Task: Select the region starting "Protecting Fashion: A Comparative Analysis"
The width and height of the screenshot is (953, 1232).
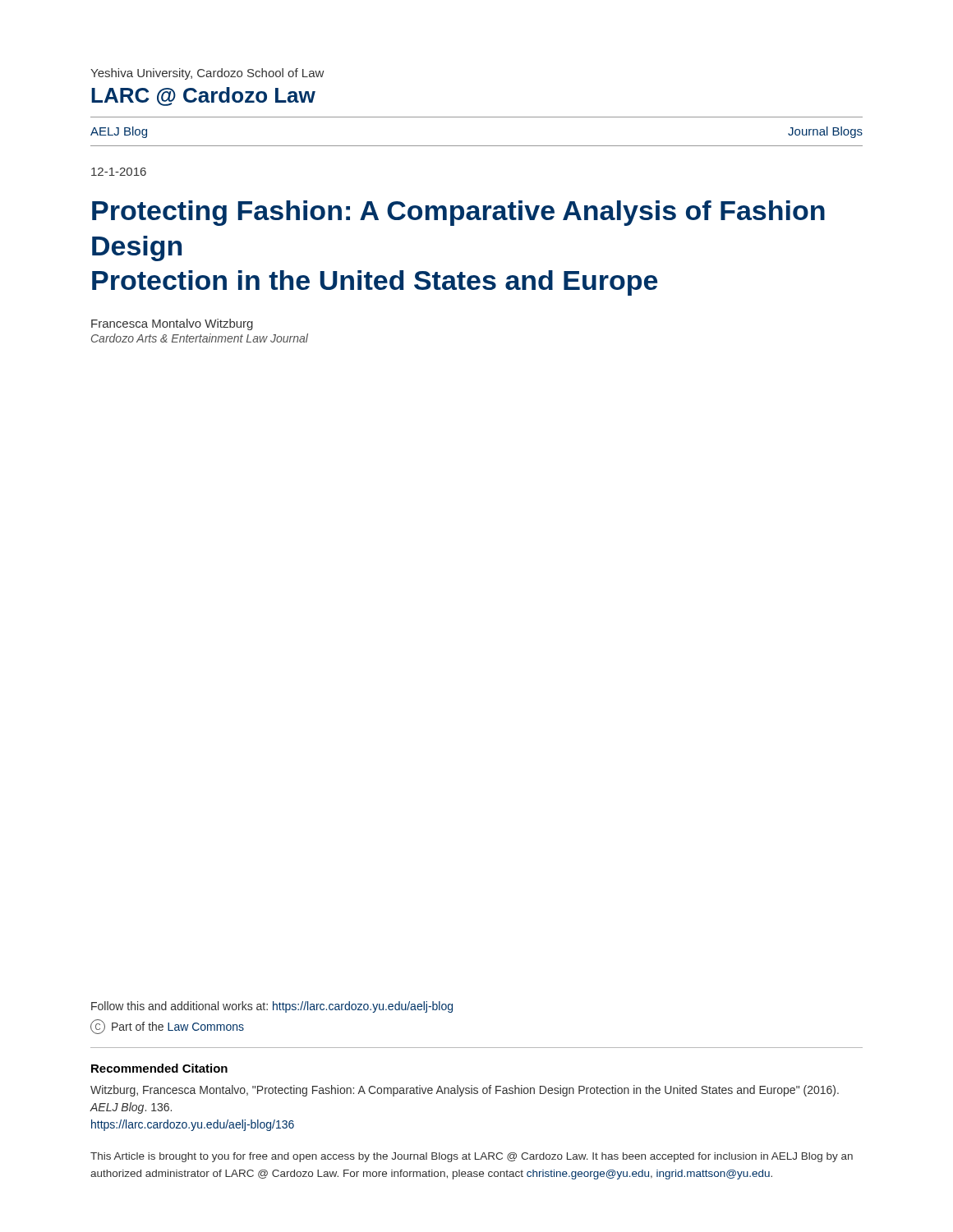Action: pos(458,213)
